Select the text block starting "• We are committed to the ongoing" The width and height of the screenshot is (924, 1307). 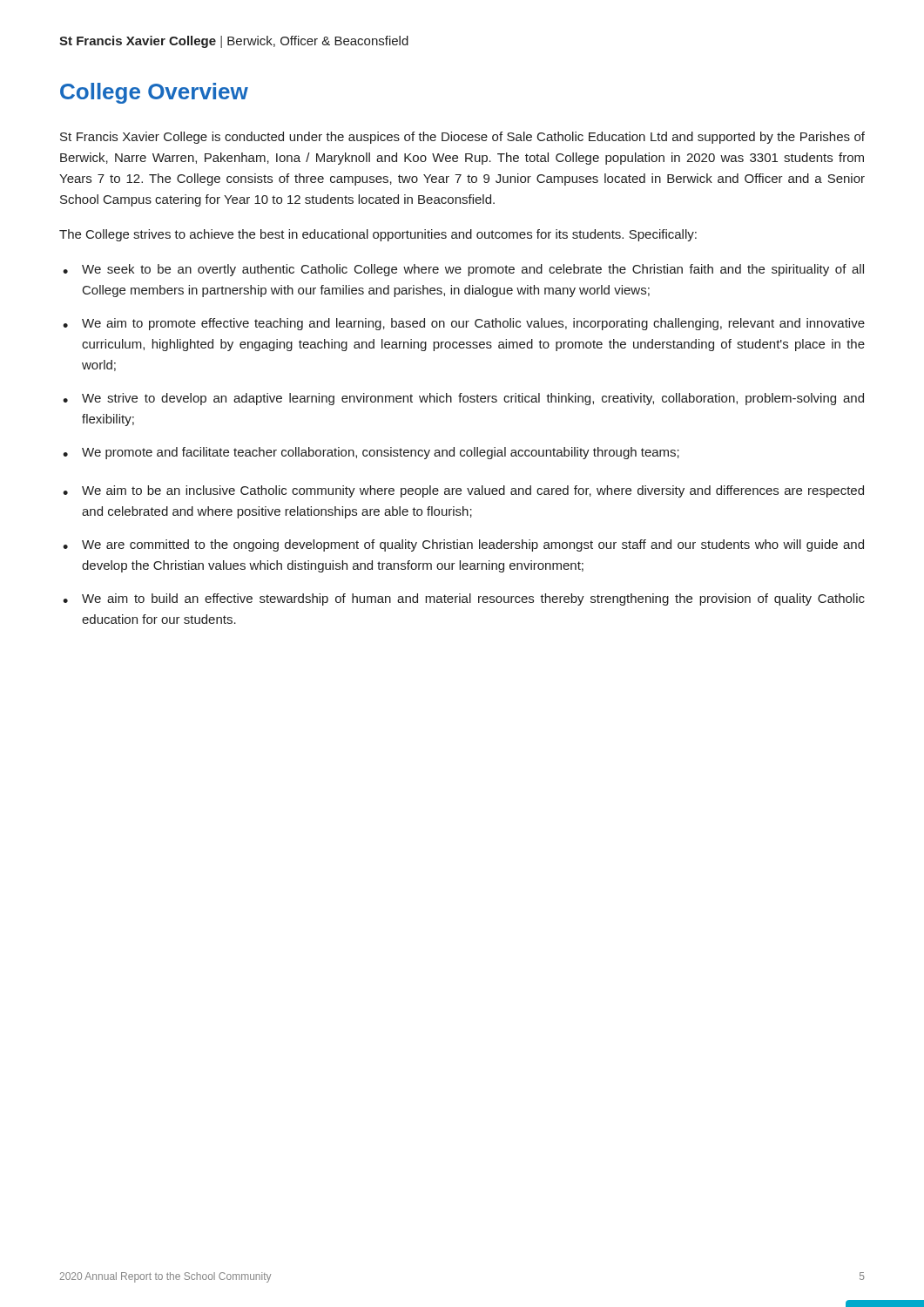coord(462,555)
